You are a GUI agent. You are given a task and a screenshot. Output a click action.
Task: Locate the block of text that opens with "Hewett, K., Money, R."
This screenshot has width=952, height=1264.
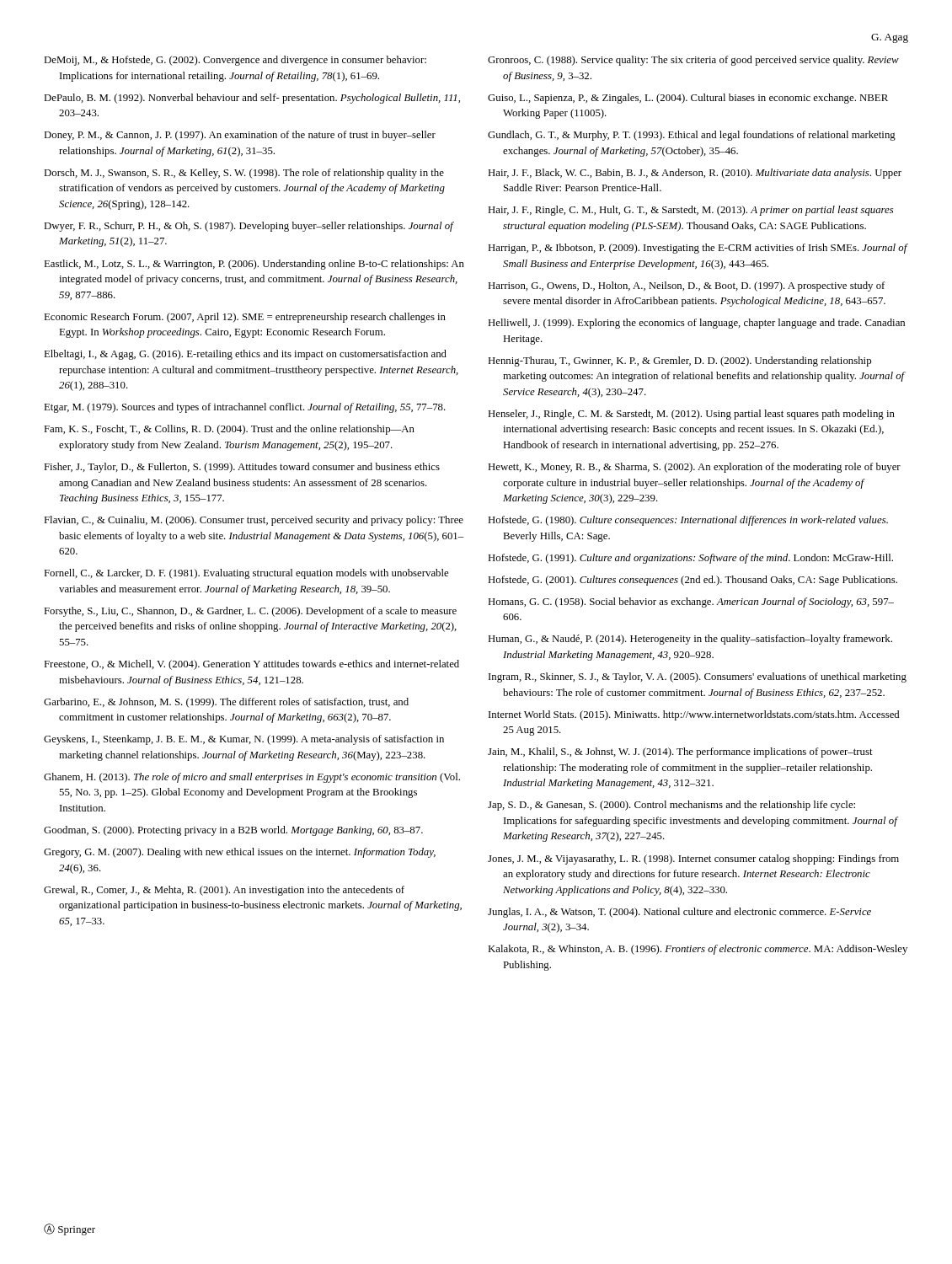[694, 483]
